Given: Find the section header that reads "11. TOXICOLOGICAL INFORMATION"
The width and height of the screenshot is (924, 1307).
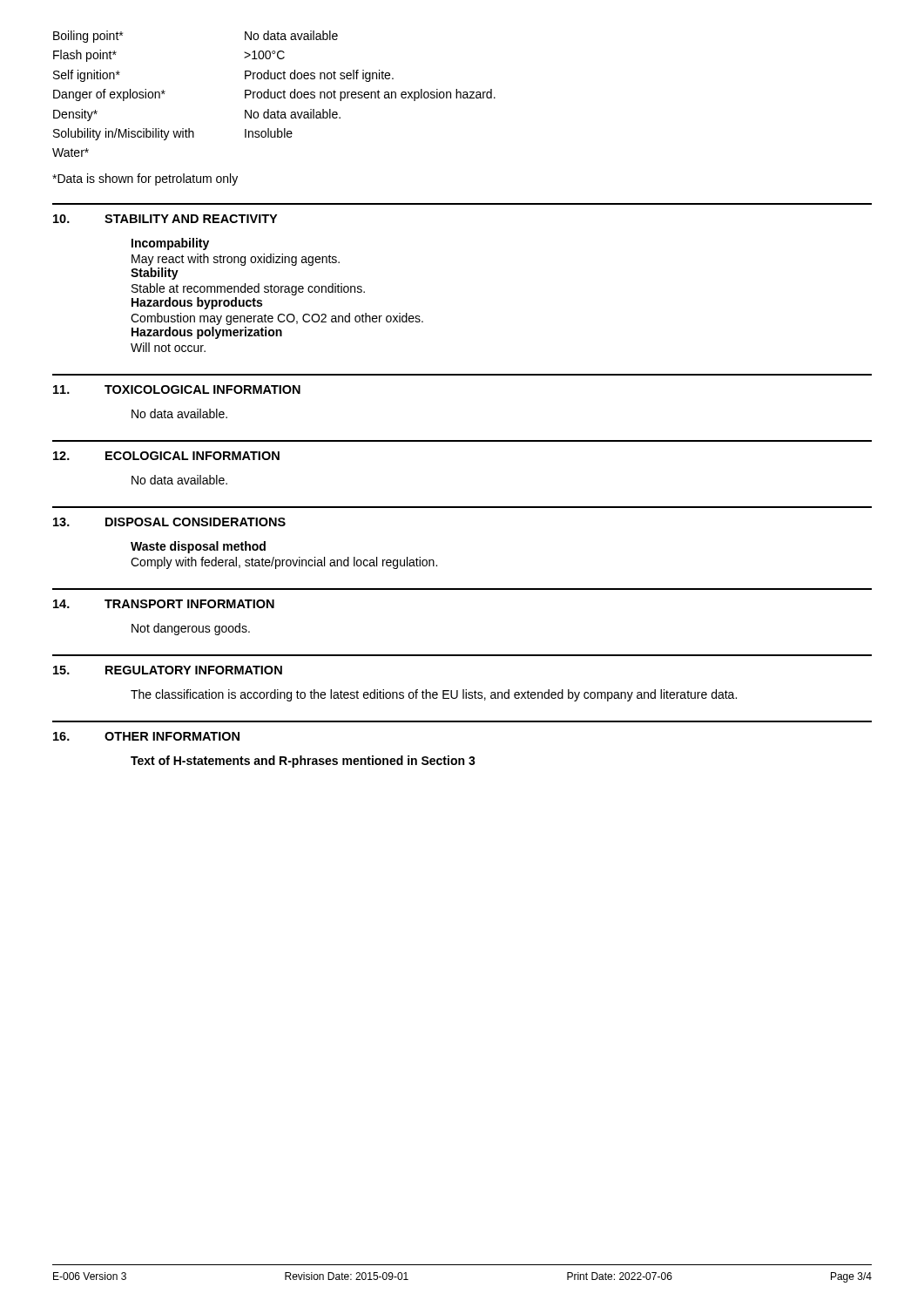Looking at the screenshot, I should click(177, 389).
